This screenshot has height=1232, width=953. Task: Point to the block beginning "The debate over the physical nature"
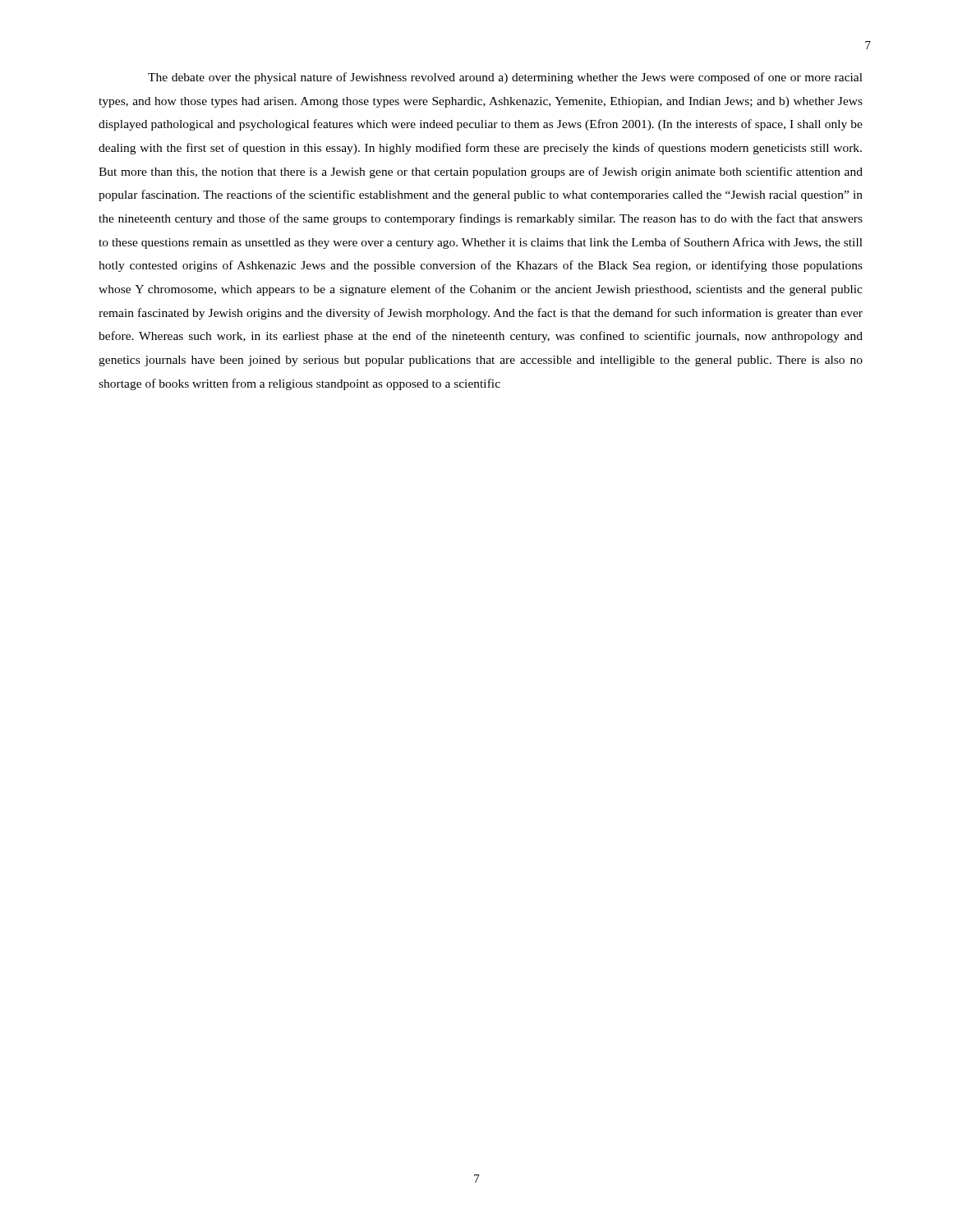click(x=481, y=231)
